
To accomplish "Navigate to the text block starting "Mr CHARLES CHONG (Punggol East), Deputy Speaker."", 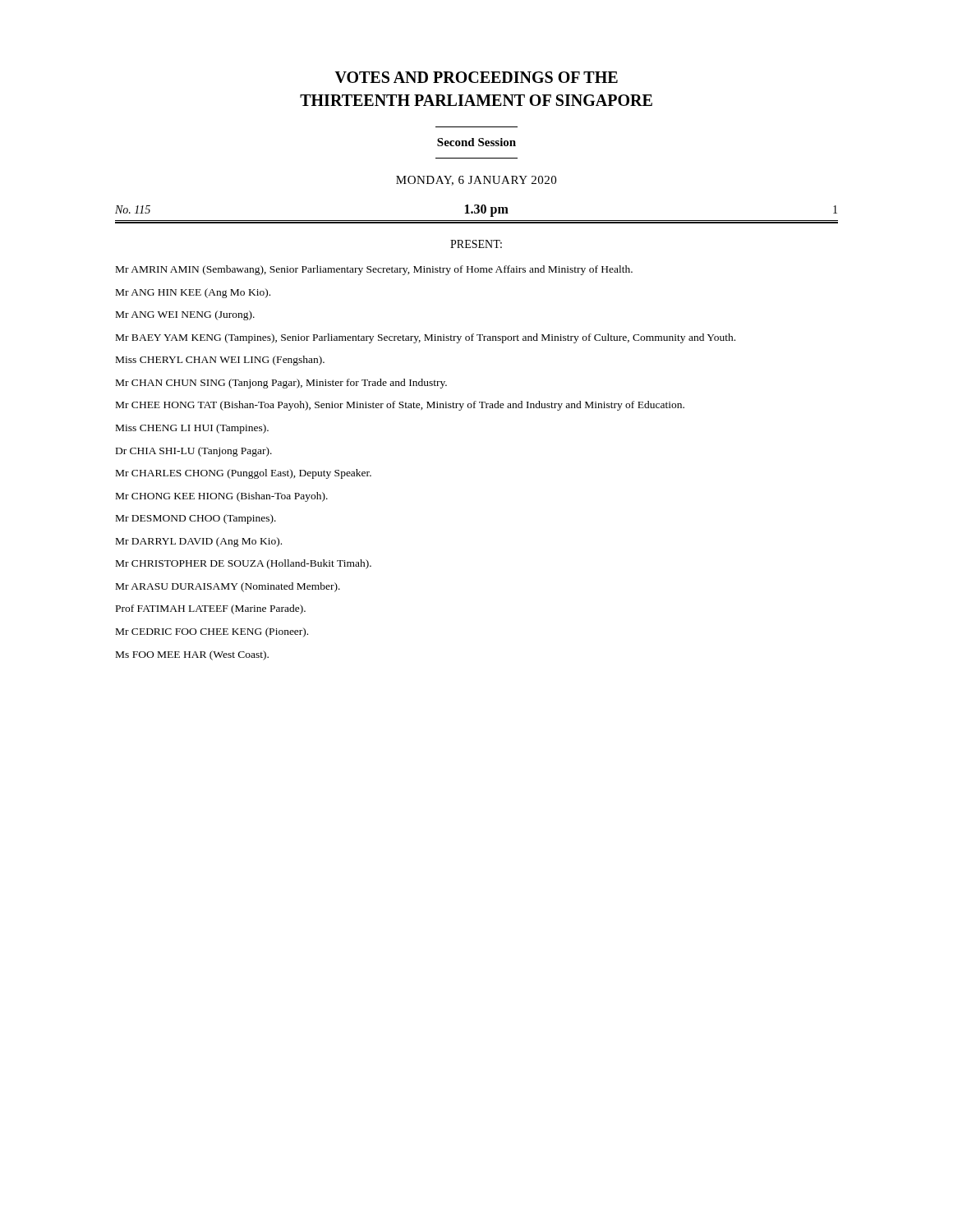I will [x=243, y=473].
